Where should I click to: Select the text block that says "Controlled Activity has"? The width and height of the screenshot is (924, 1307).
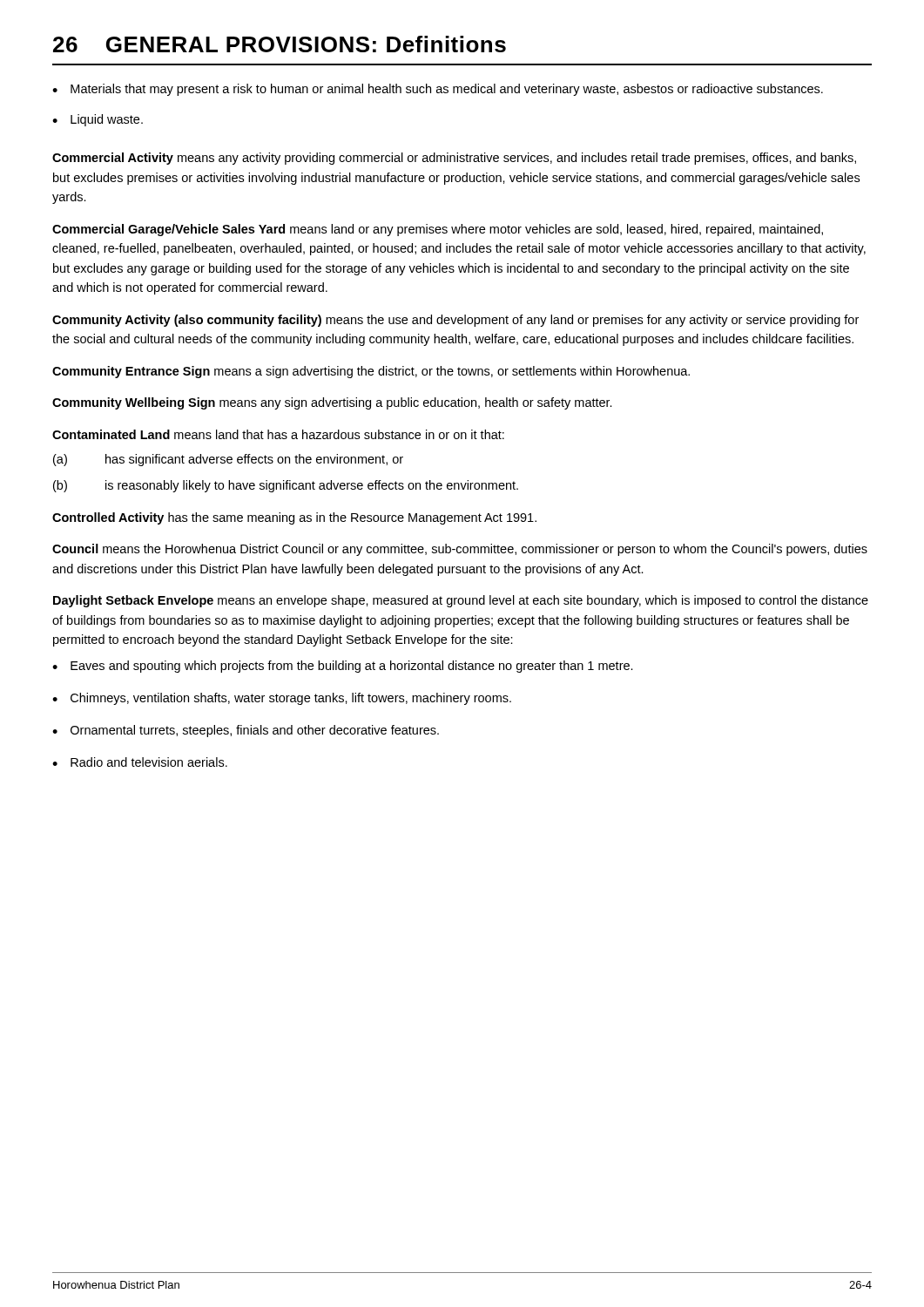(x=295, y=518)
